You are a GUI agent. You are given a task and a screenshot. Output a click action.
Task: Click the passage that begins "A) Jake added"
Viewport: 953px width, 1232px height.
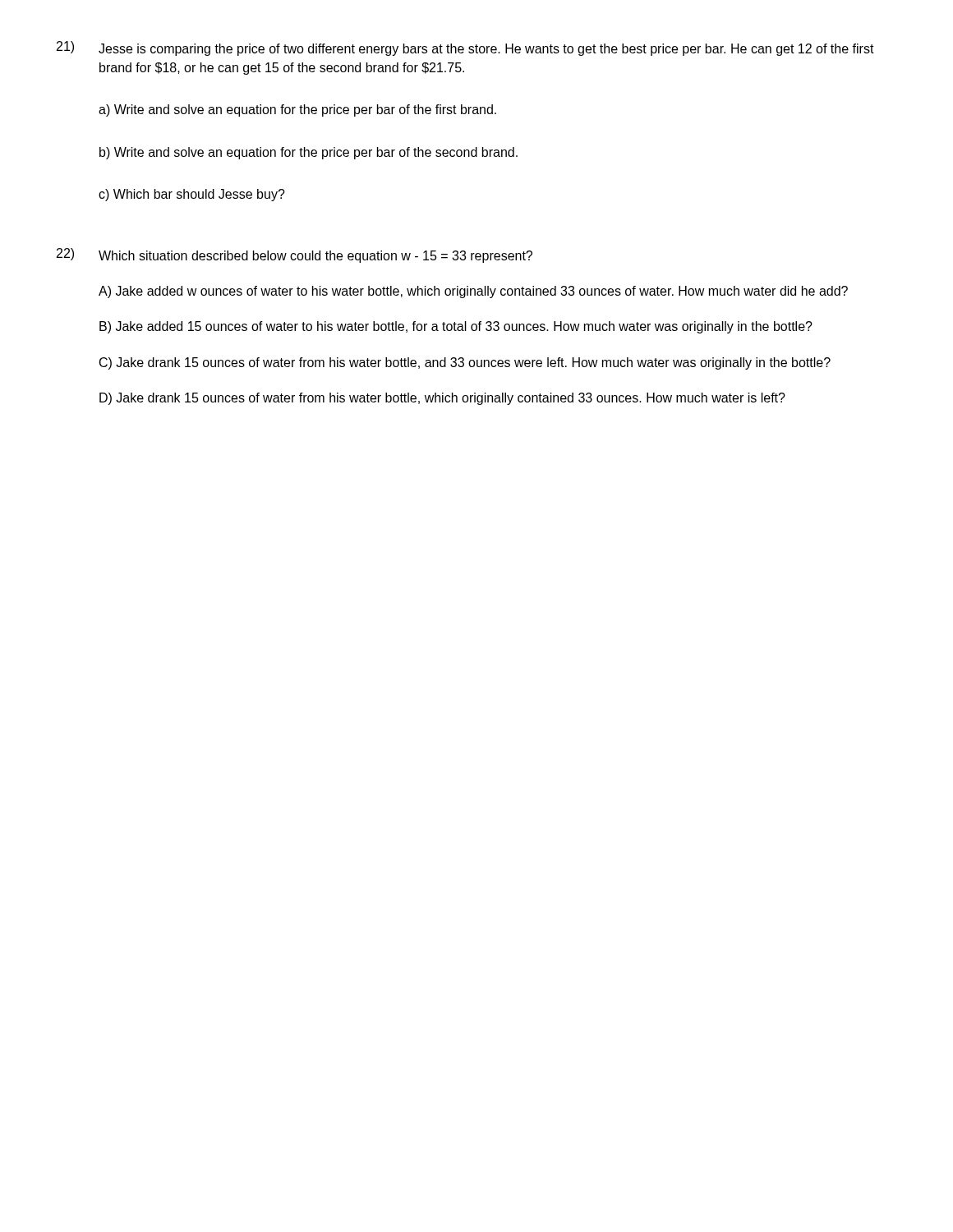coord(498,291)
